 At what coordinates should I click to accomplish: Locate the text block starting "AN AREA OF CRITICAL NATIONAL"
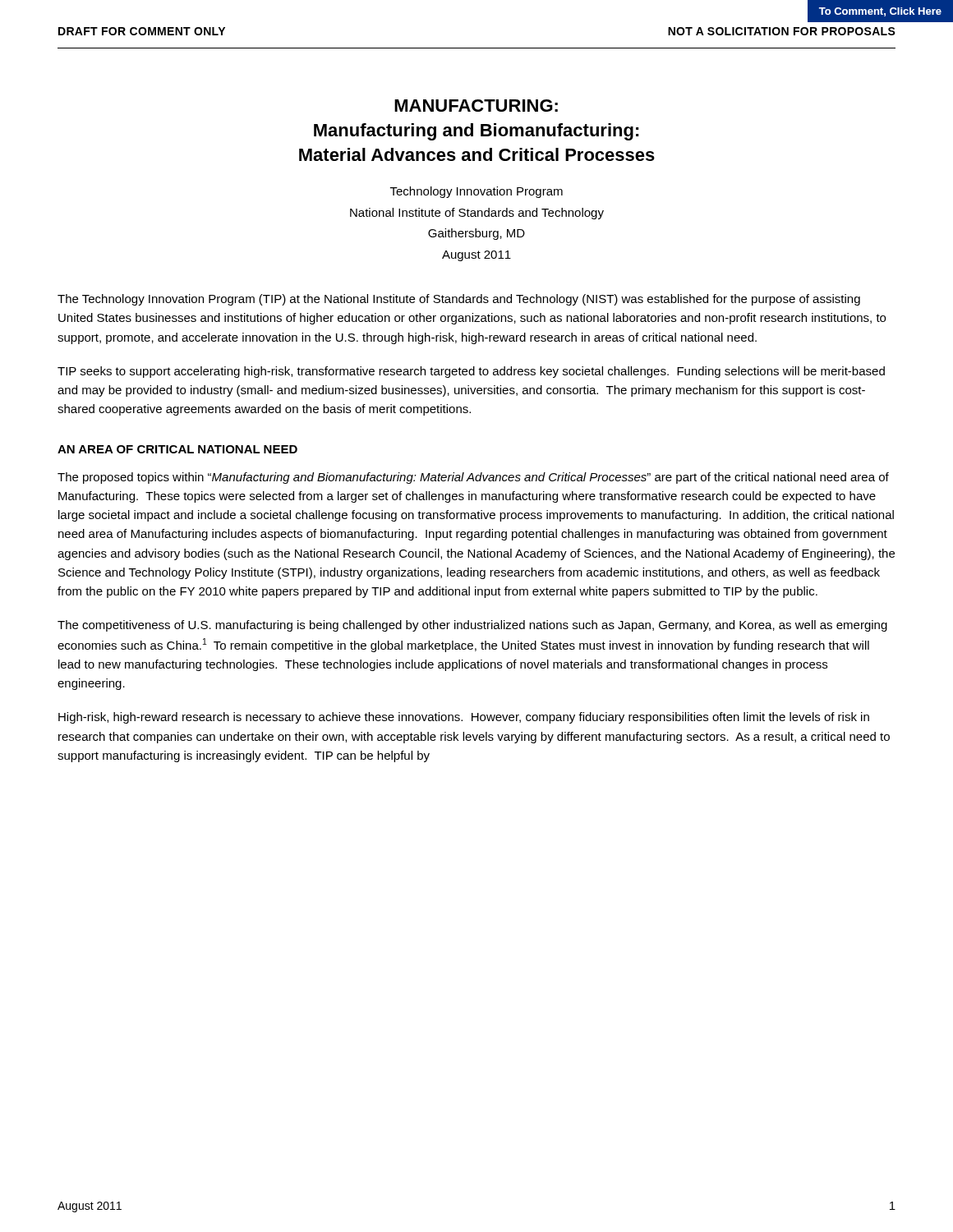(178, 448)
